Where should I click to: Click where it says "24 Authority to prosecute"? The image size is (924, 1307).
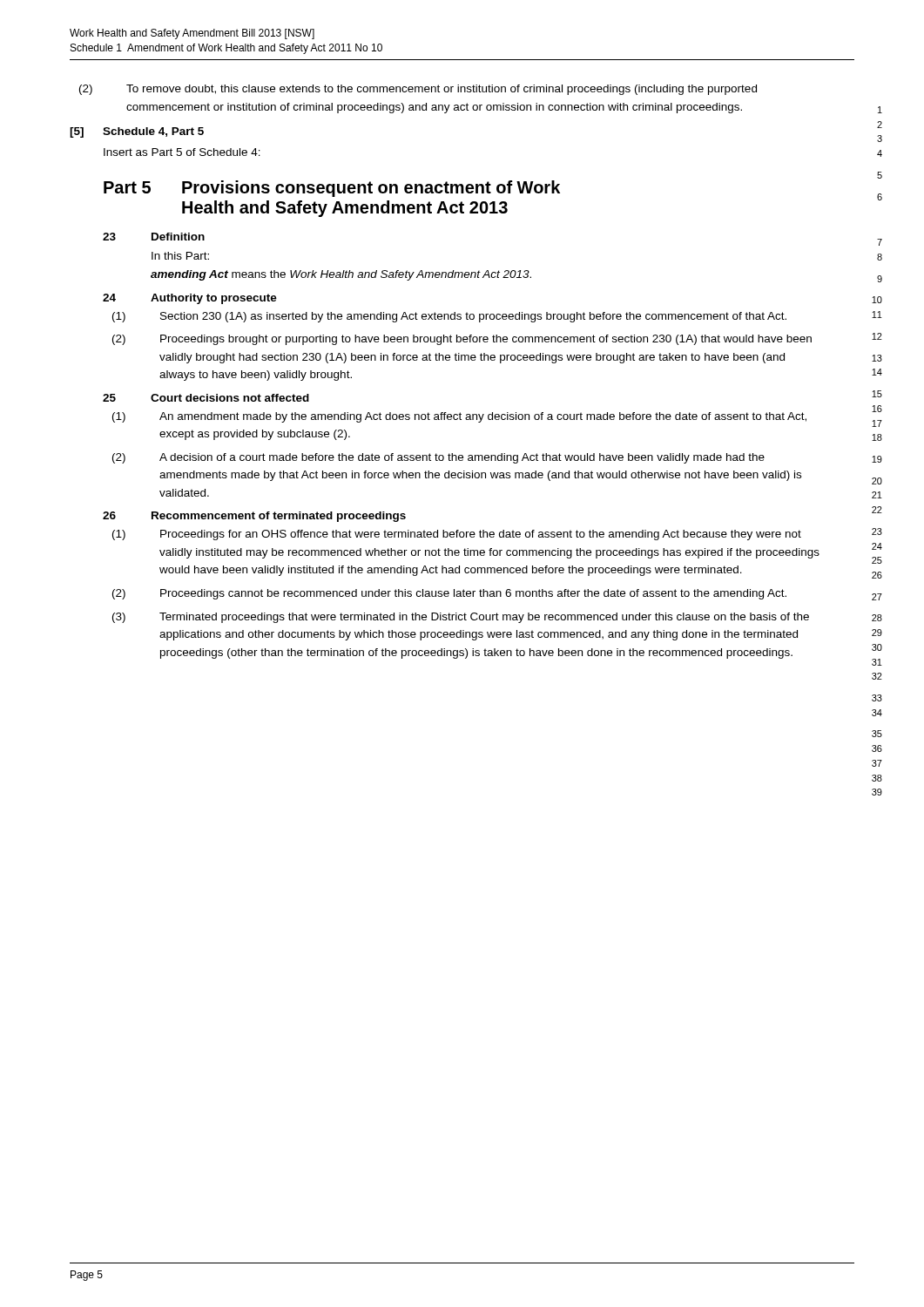[x=190, y=299]
